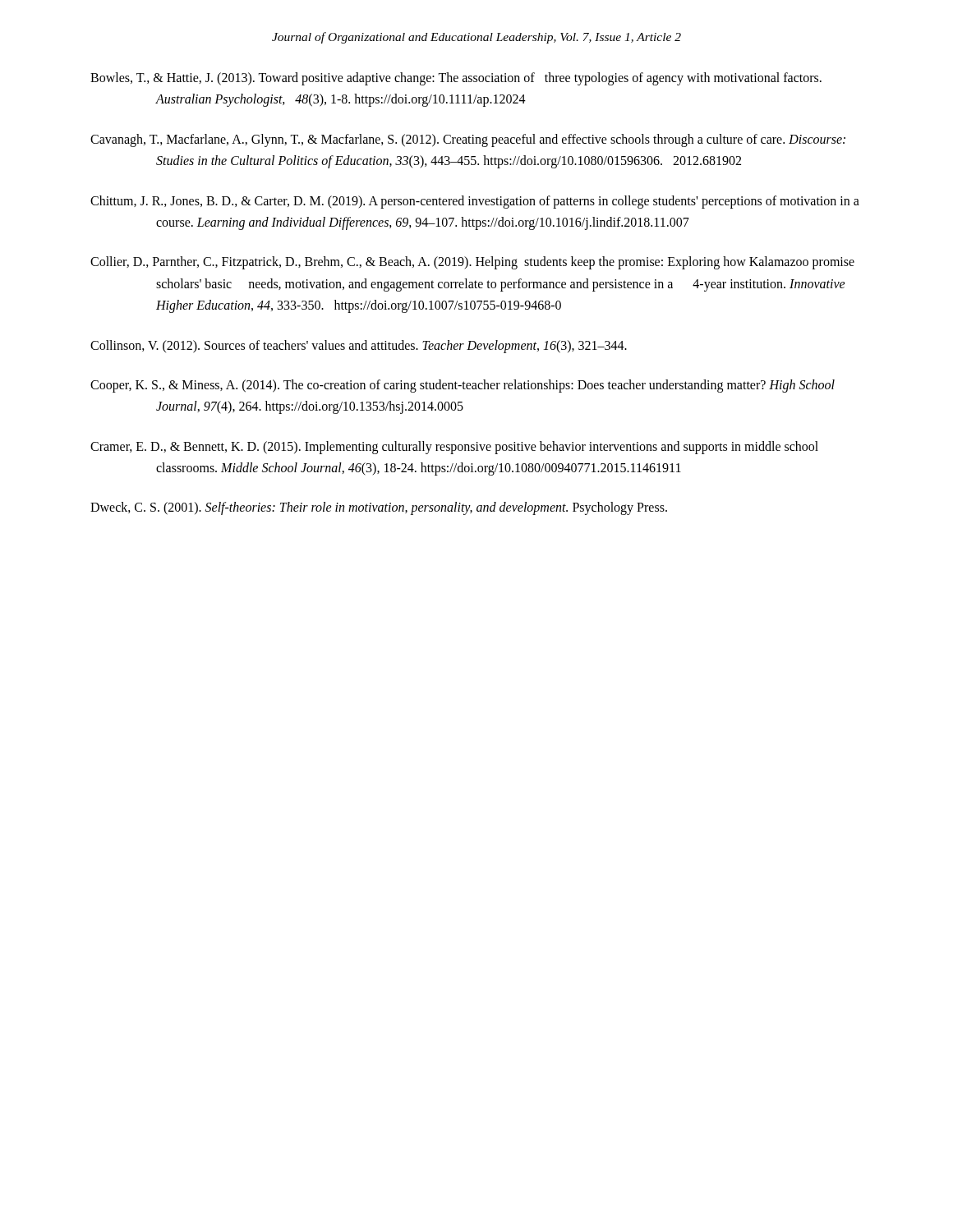
Task: Navigate to the block starting "Cramer, E. D.,"
Action: click(454, 457)
